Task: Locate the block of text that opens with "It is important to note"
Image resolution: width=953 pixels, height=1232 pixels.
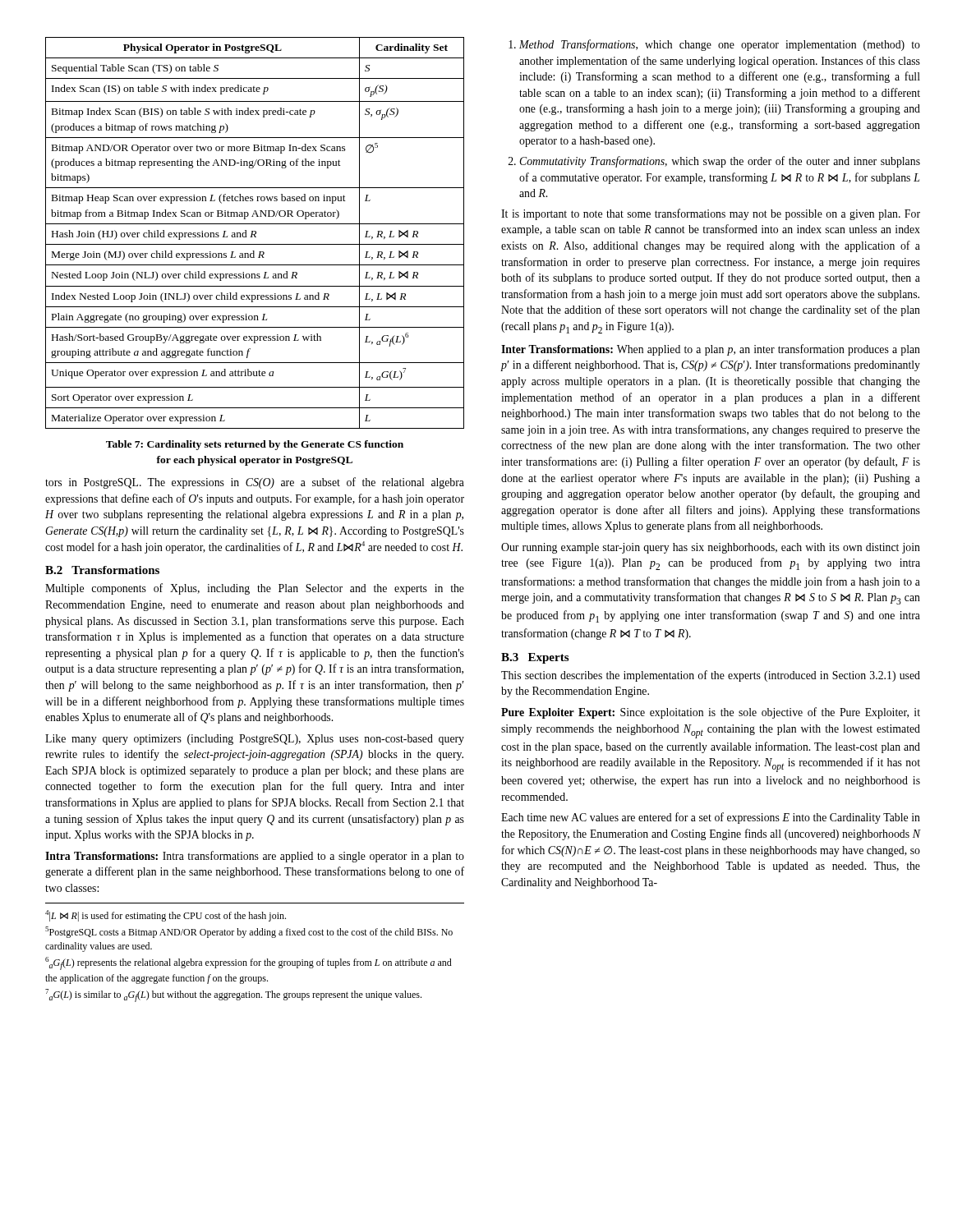Action: [x=711, y=271]
